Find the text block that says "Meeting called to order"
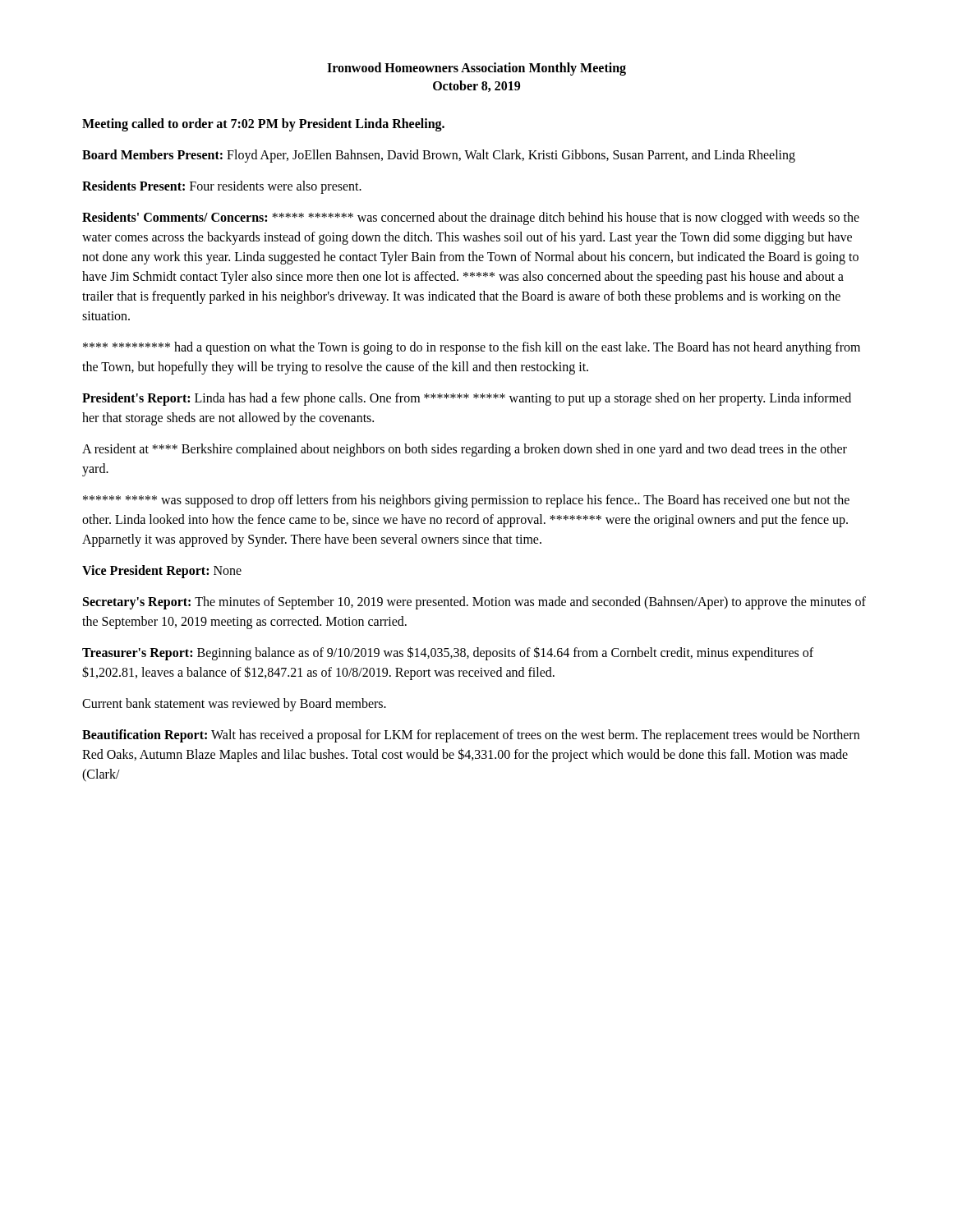This screenshot has height=1232, width=953. [x=263, y=125]
